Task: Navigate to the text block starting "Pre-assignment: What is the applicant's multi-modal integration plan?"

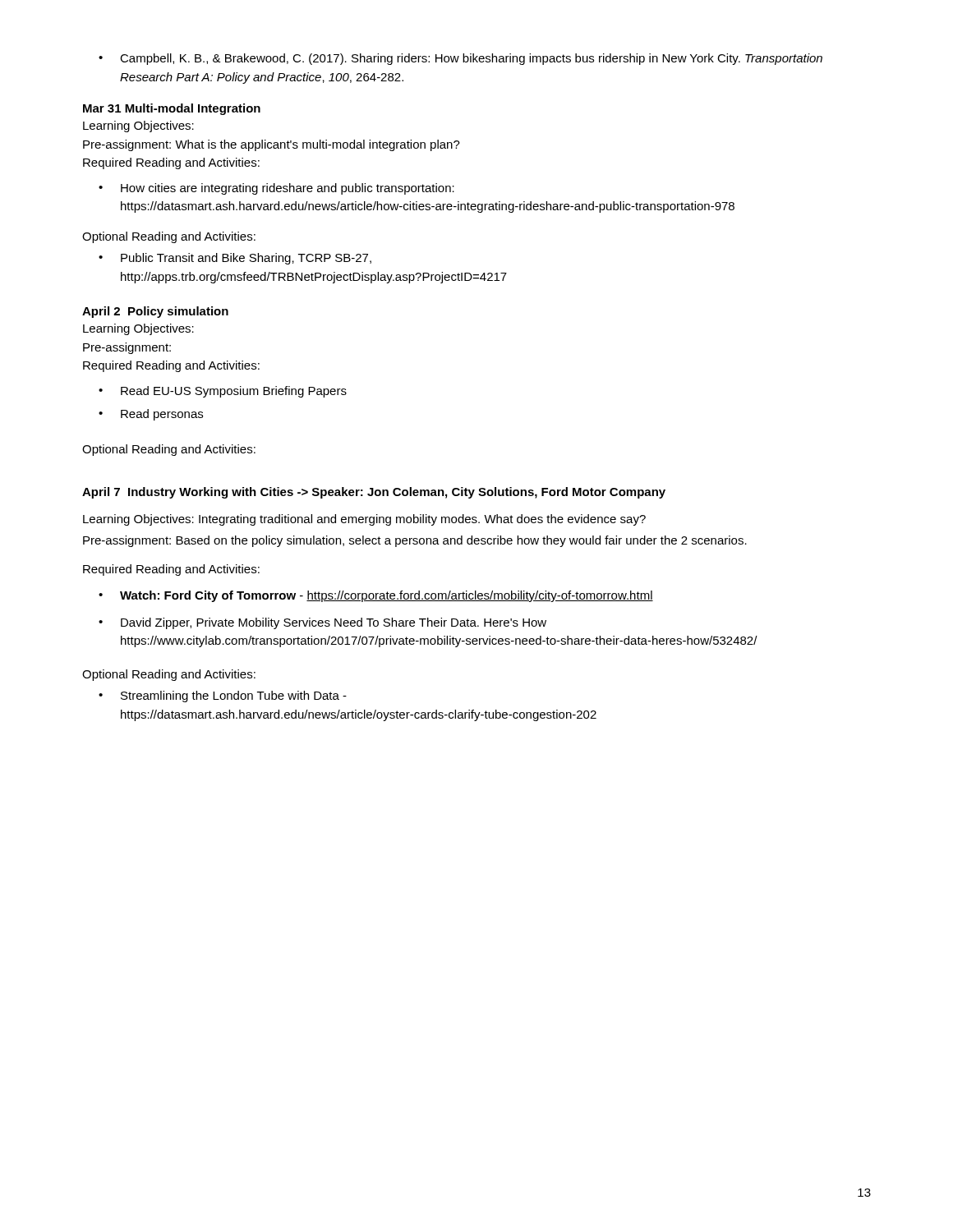Action: pos(271,144)
